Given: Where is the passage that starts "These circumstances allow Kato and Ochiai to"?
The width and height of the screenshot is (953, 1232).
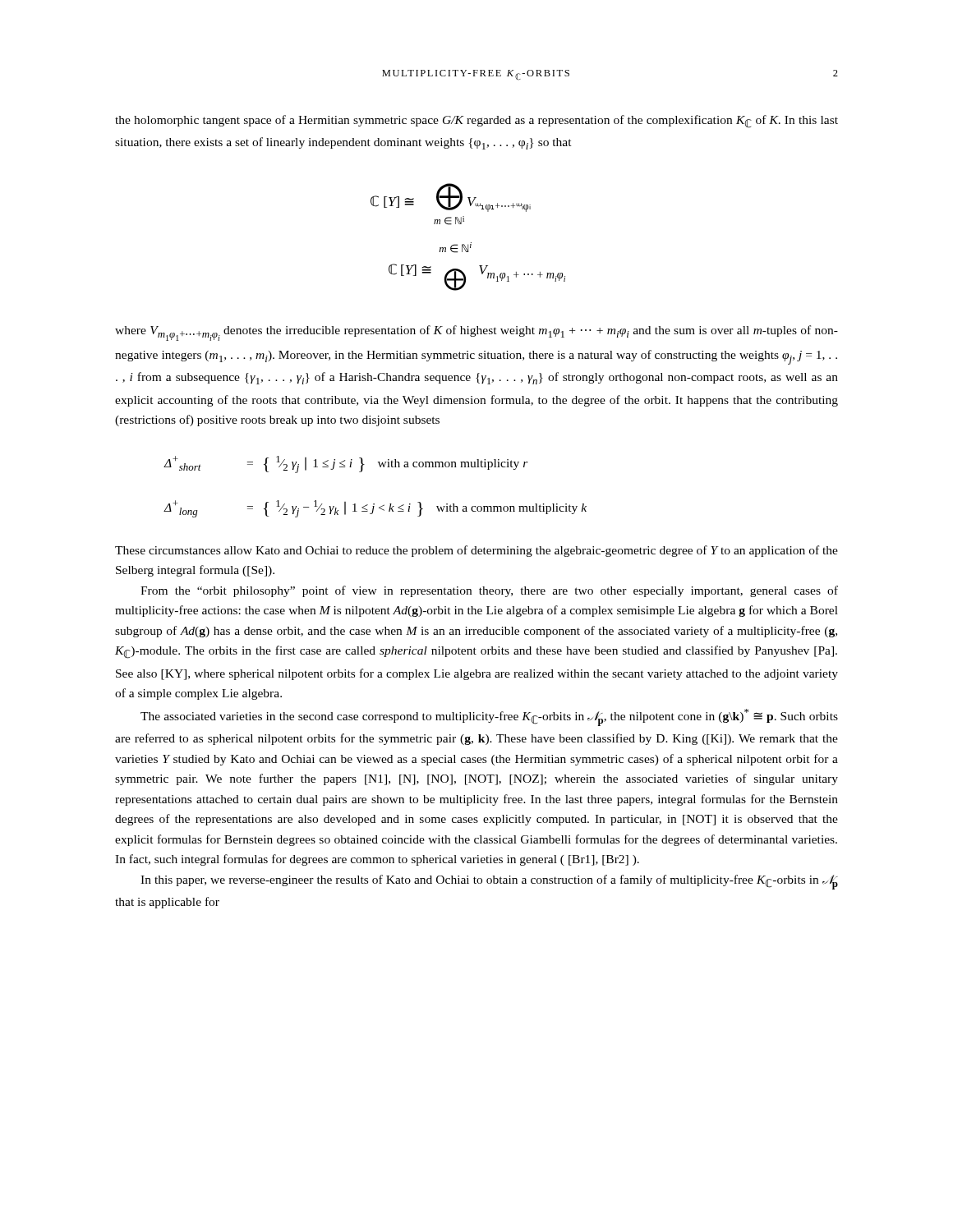Looking at the screenshot, I should tap(476, 560).
